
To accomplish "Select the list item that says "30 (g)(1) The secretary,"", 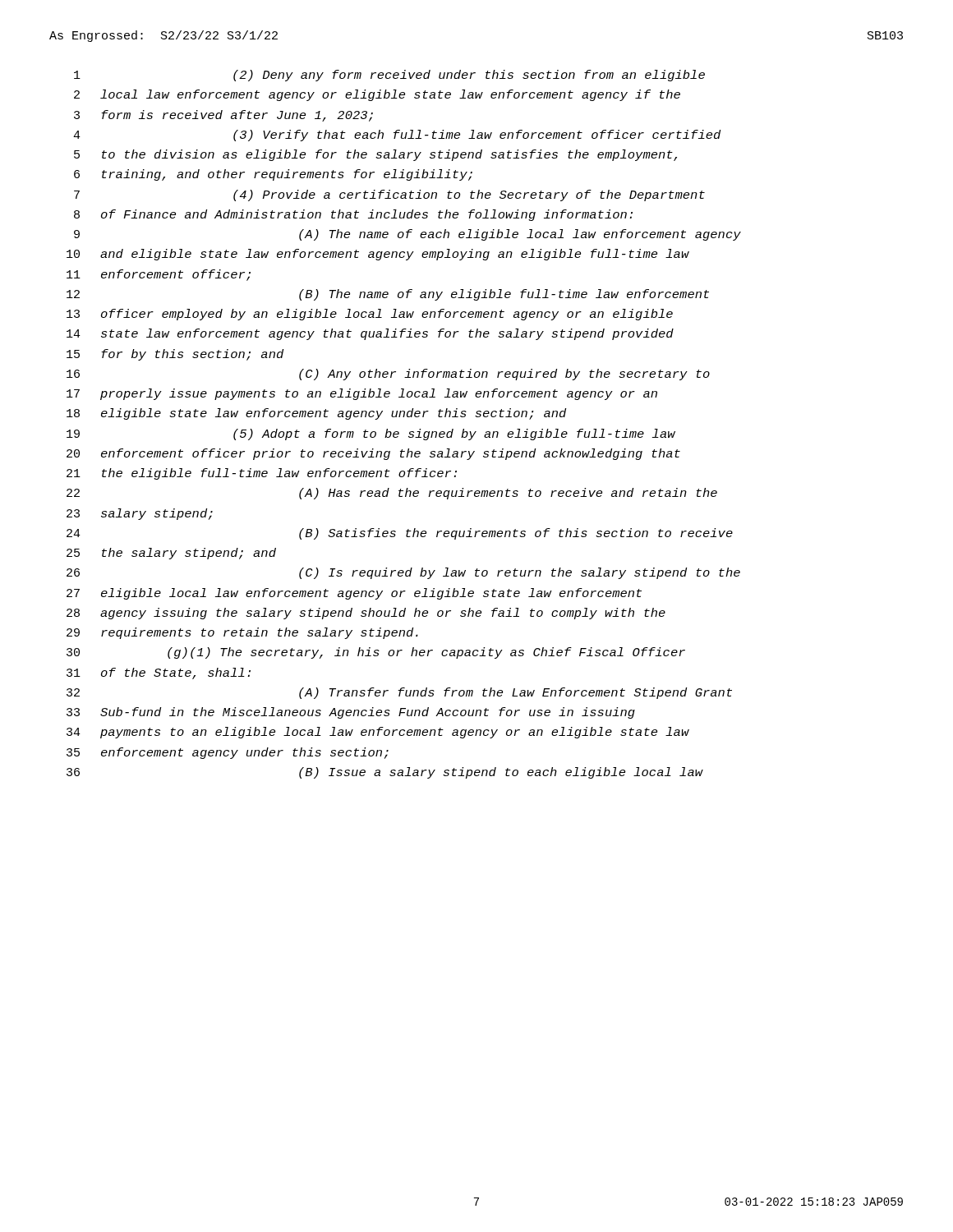I will (367, 653).
